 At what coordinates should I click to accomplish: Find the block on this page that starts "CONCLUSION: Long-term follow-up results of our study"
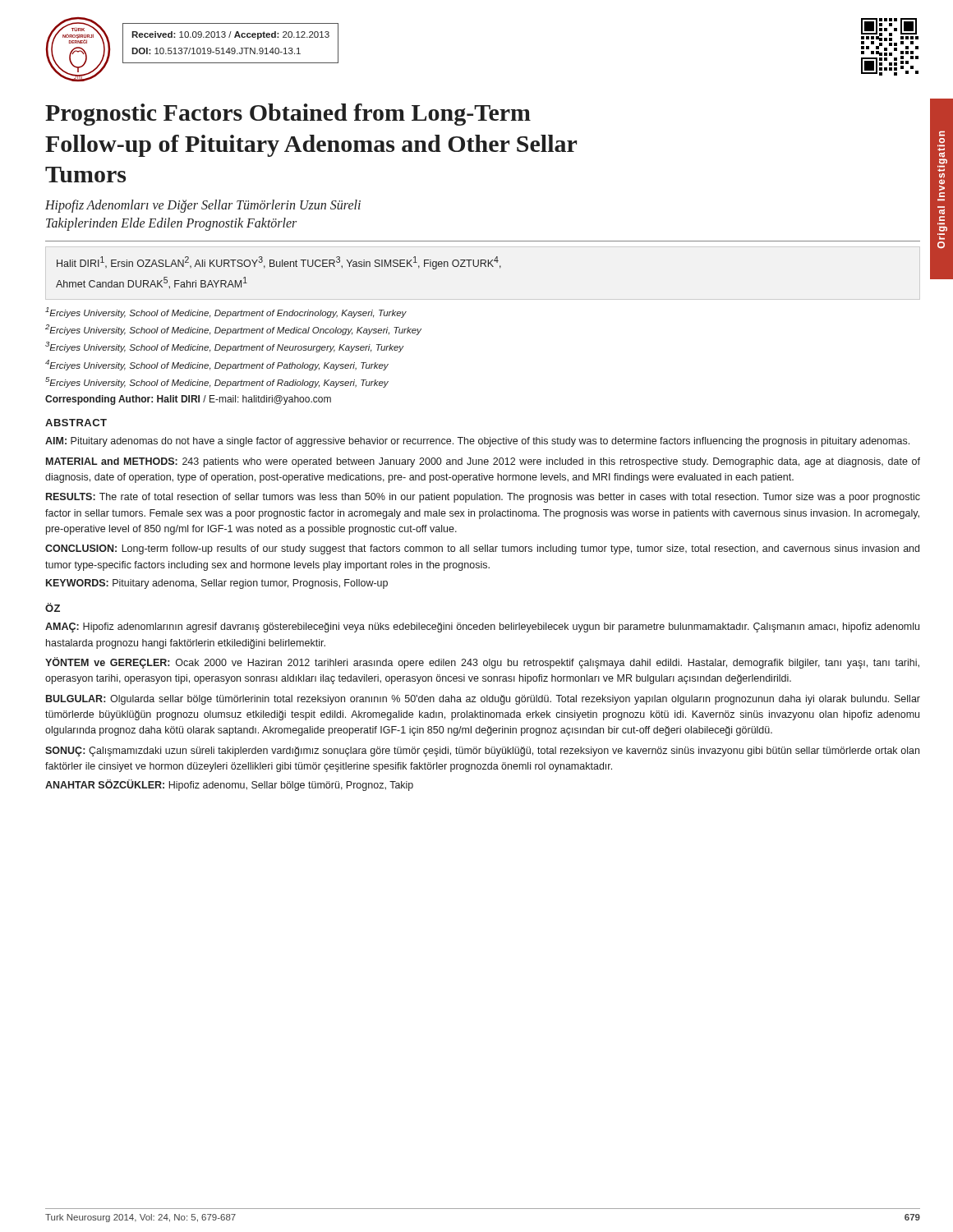[483, 557]
